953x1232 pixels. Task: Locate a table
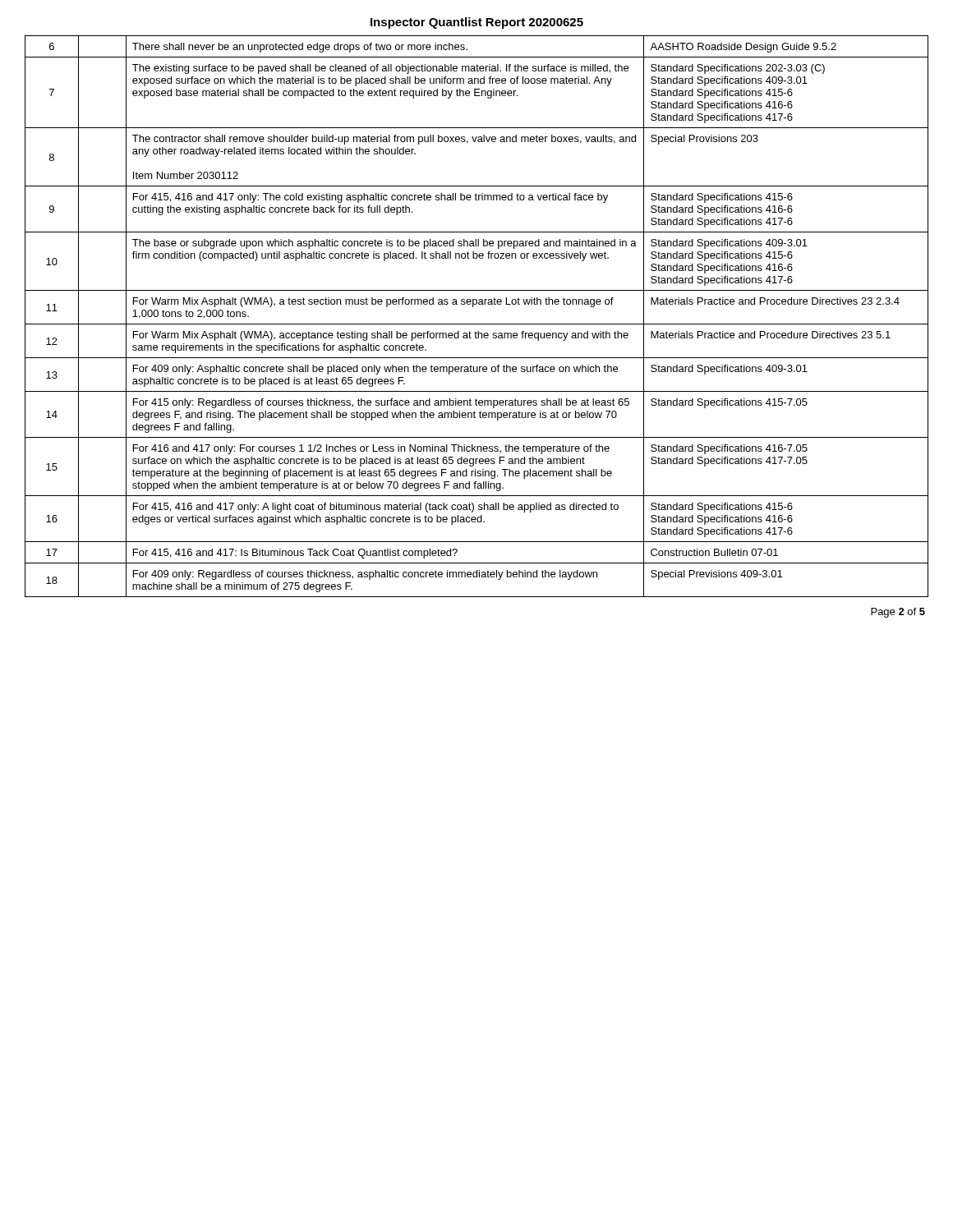click(476, 316)
